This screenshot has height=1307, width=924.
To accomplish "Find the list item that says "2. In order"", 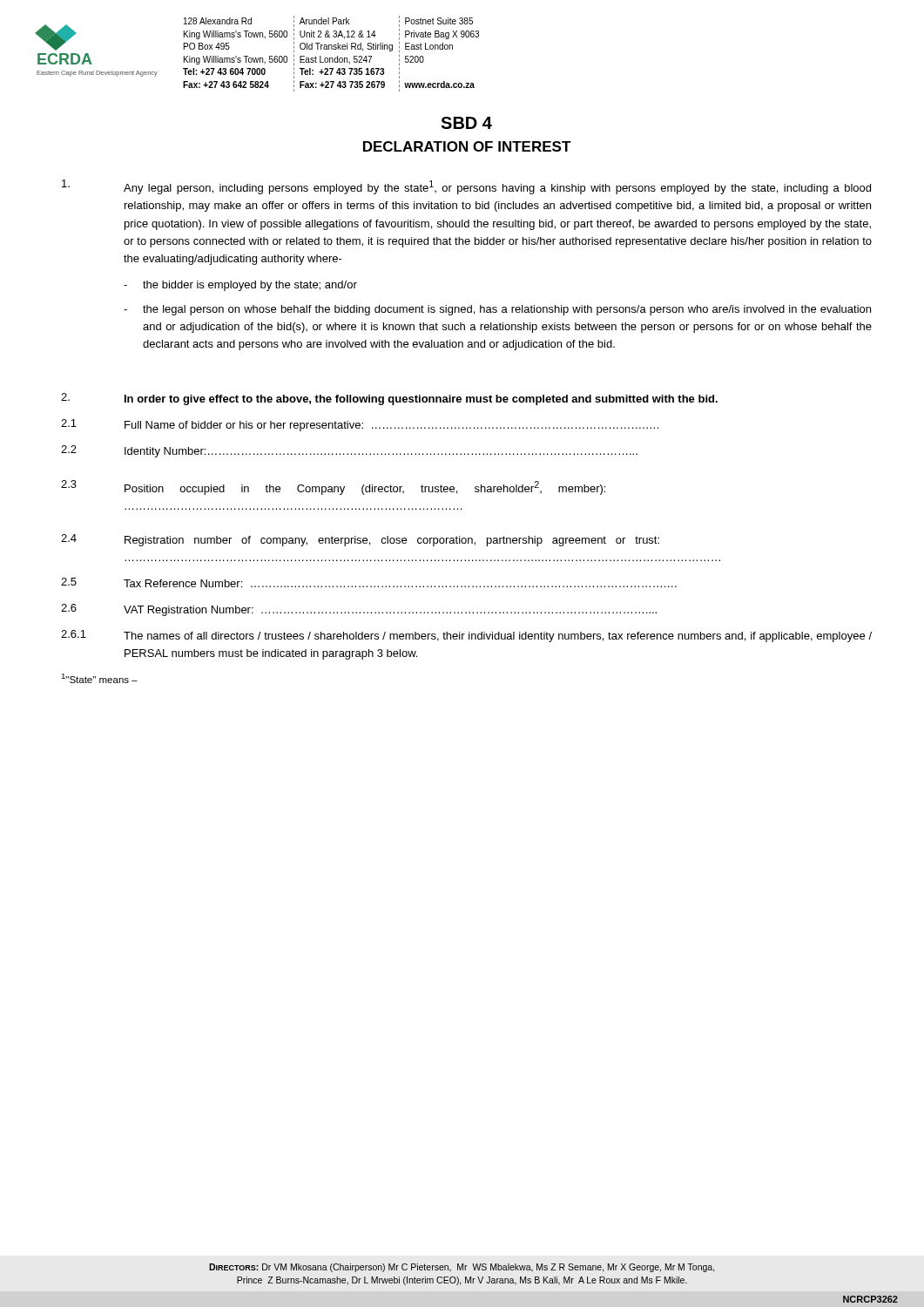I will coord(466,399).
